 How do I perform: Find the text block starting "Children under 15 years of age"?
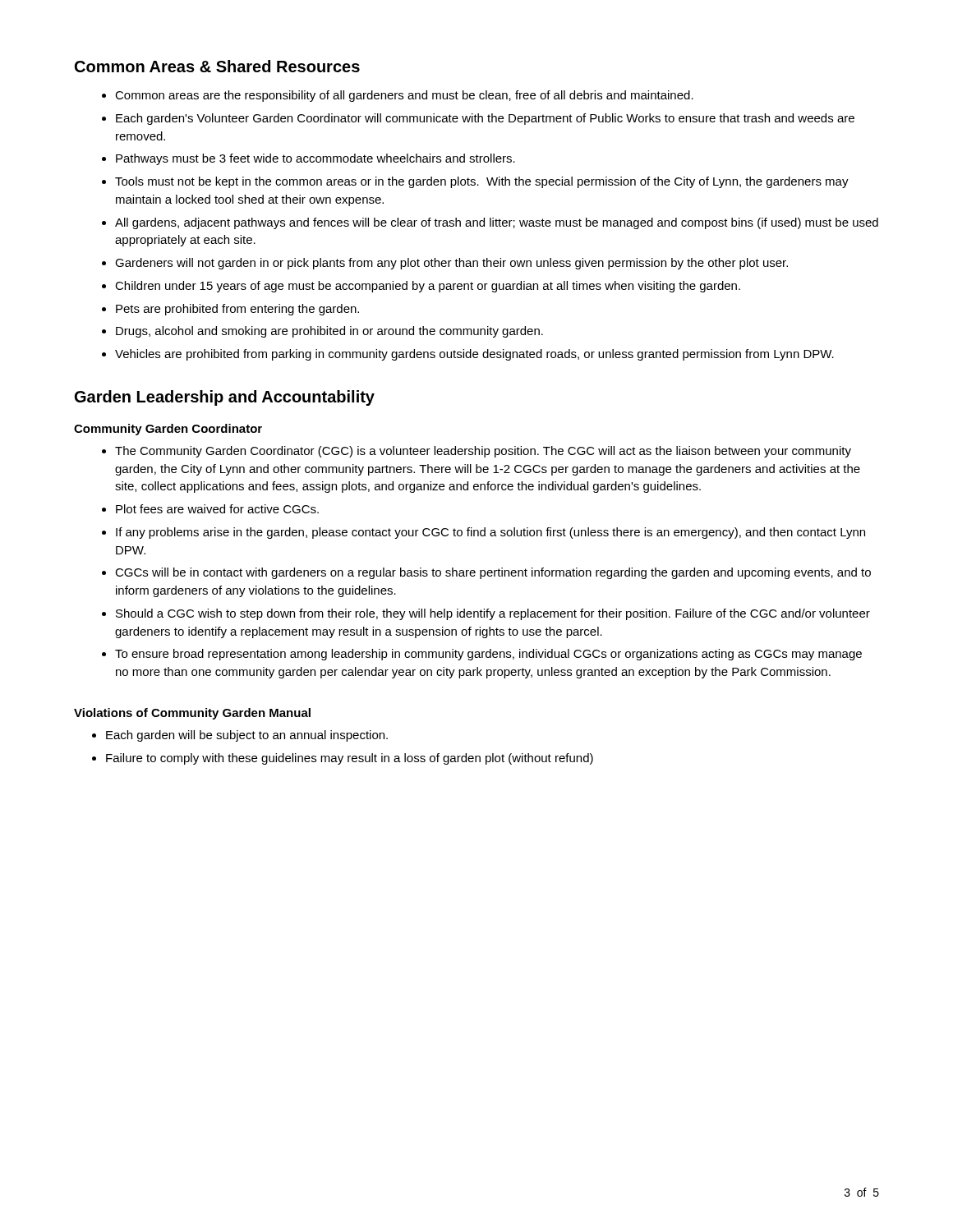point(428,285)
